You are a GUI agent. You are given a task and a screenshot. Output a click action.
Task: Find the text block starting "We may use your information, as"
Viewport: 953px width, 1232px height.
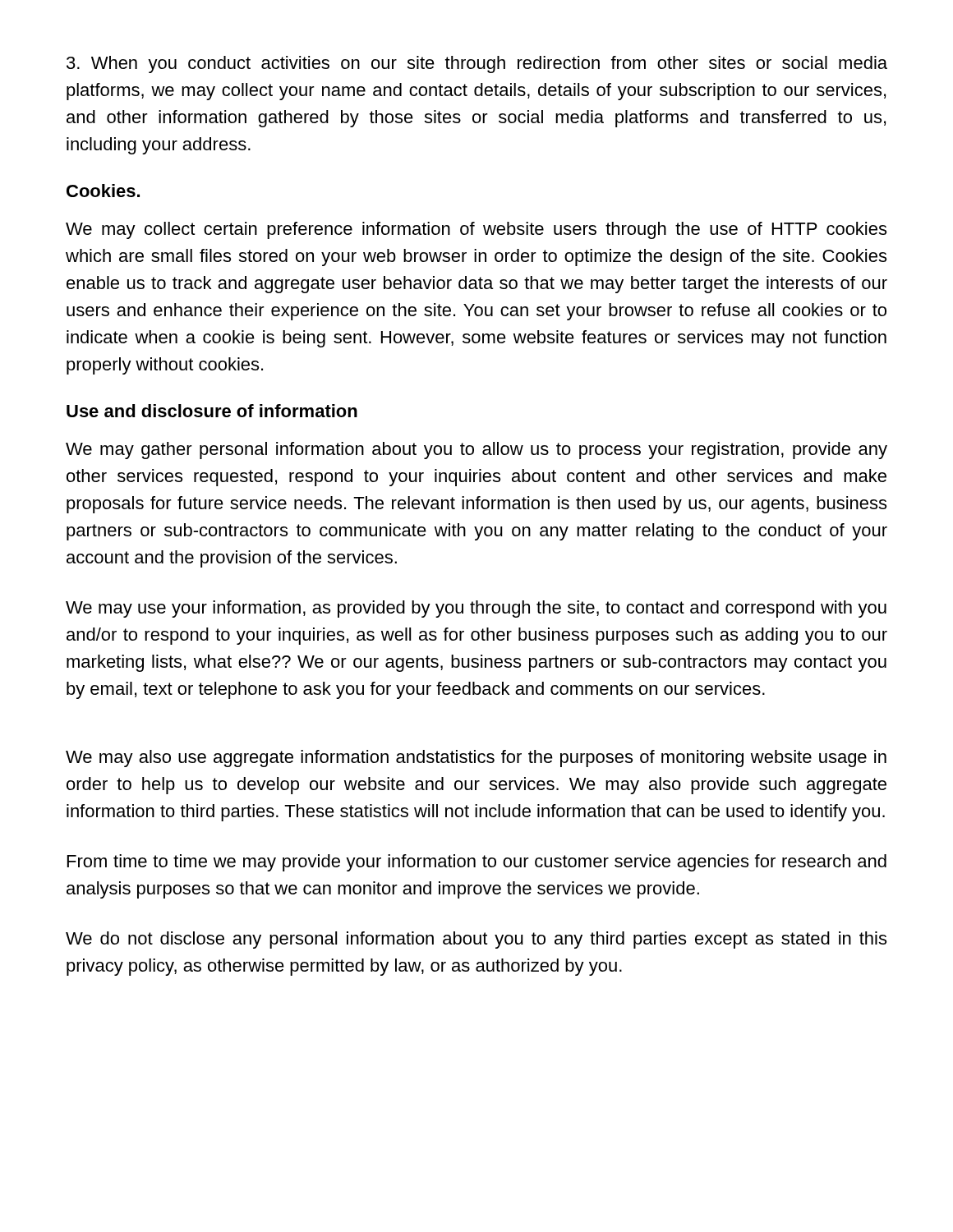pyautogui.click(x=476, y=648)
